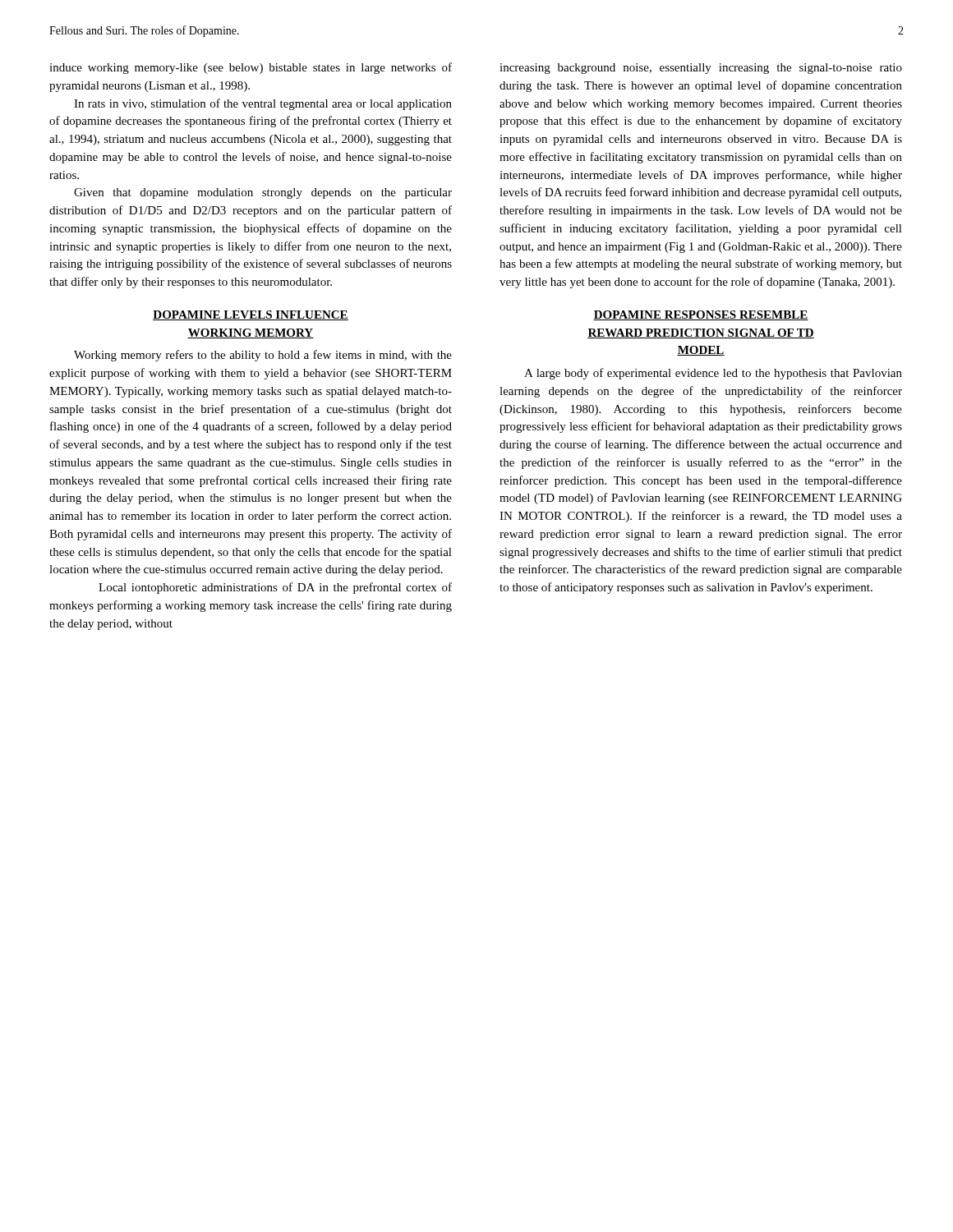
Task: Find the element starting "DOPAMINE LEVELS INFLUENCEWORKING MEMORY"
Action: pyautogui.click(x=251, y=324)
